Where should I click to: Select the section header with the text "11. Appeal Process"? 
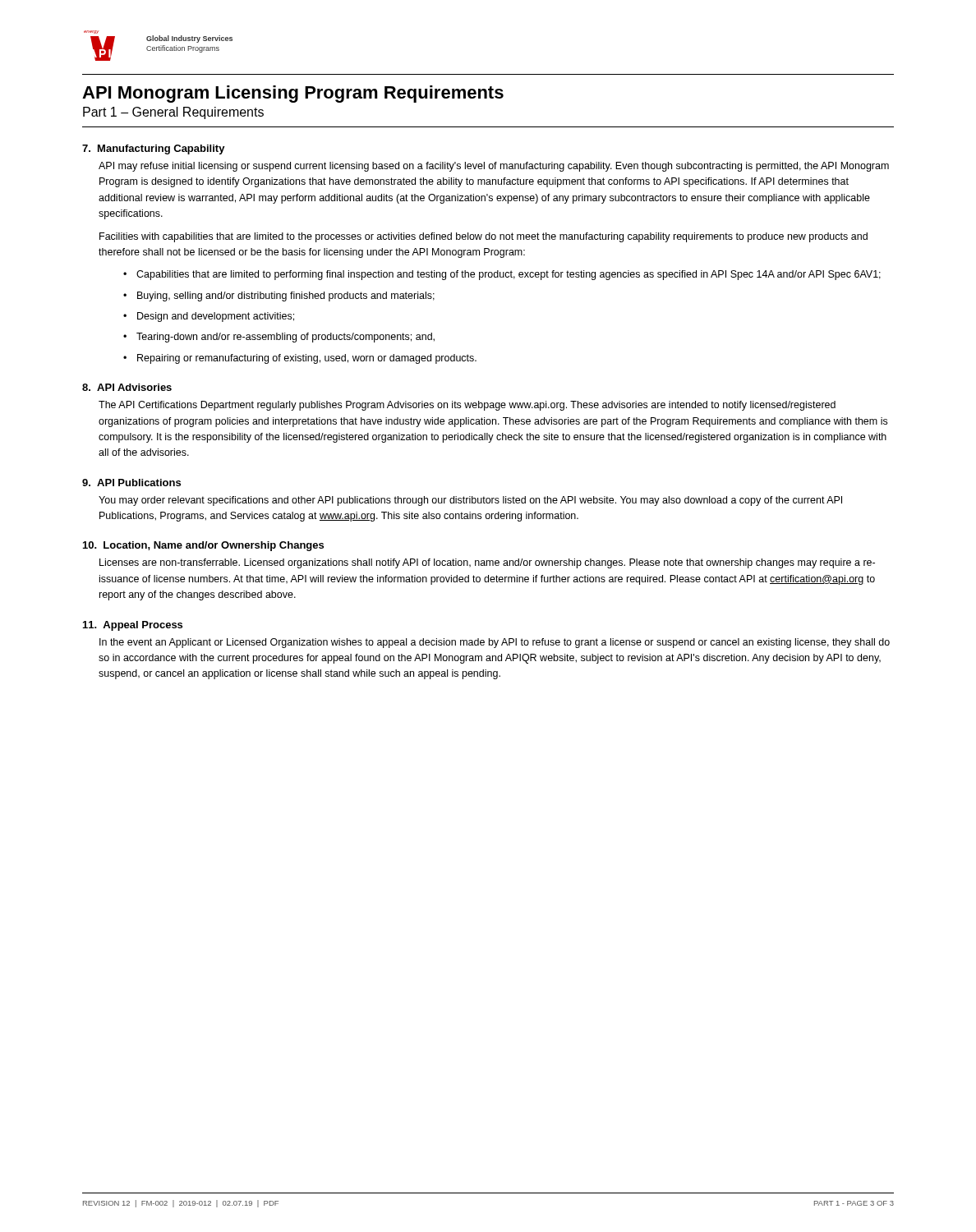point(133,624)
